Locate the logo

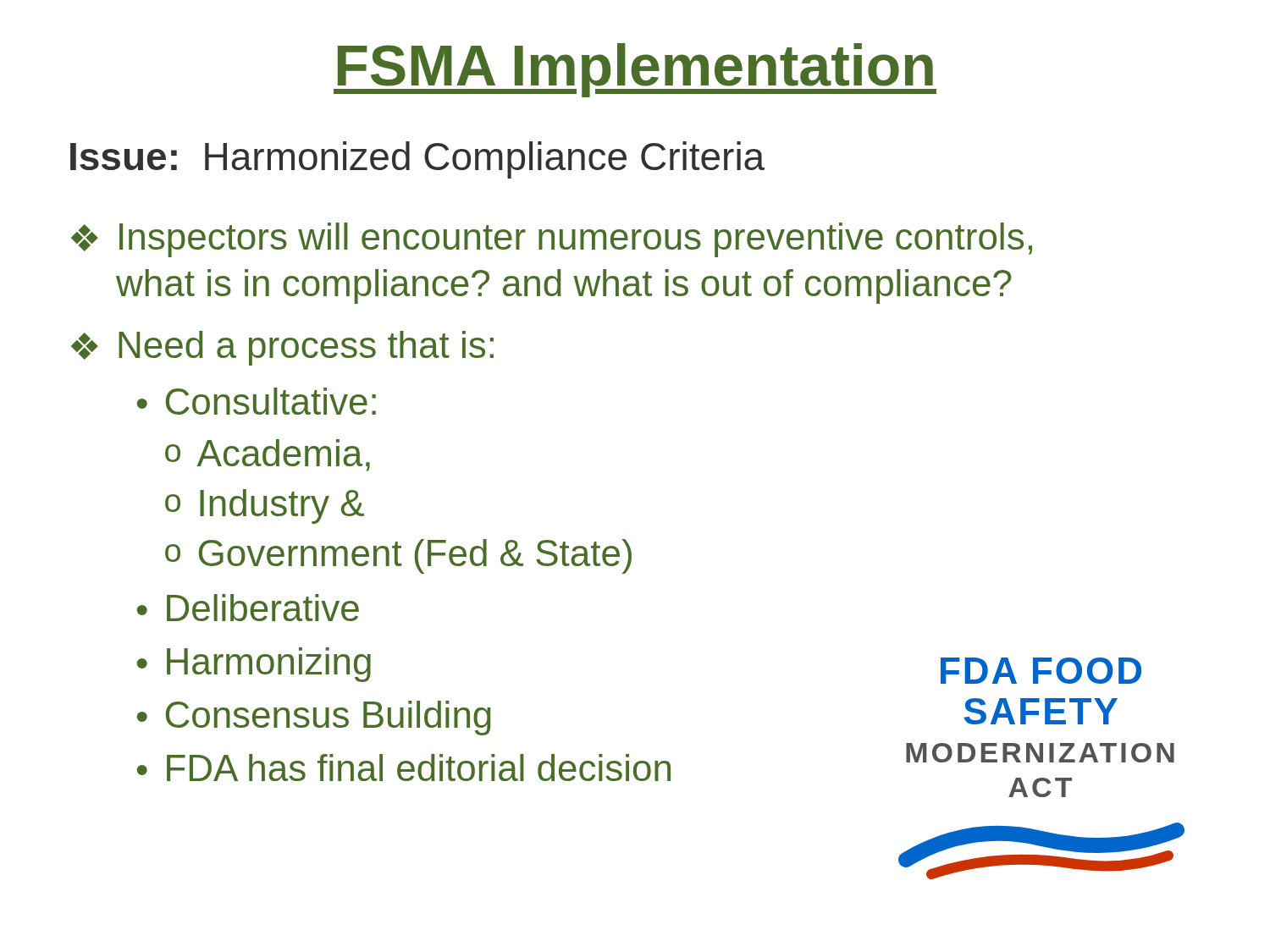pyautogui.click(x=1041, y=767)
